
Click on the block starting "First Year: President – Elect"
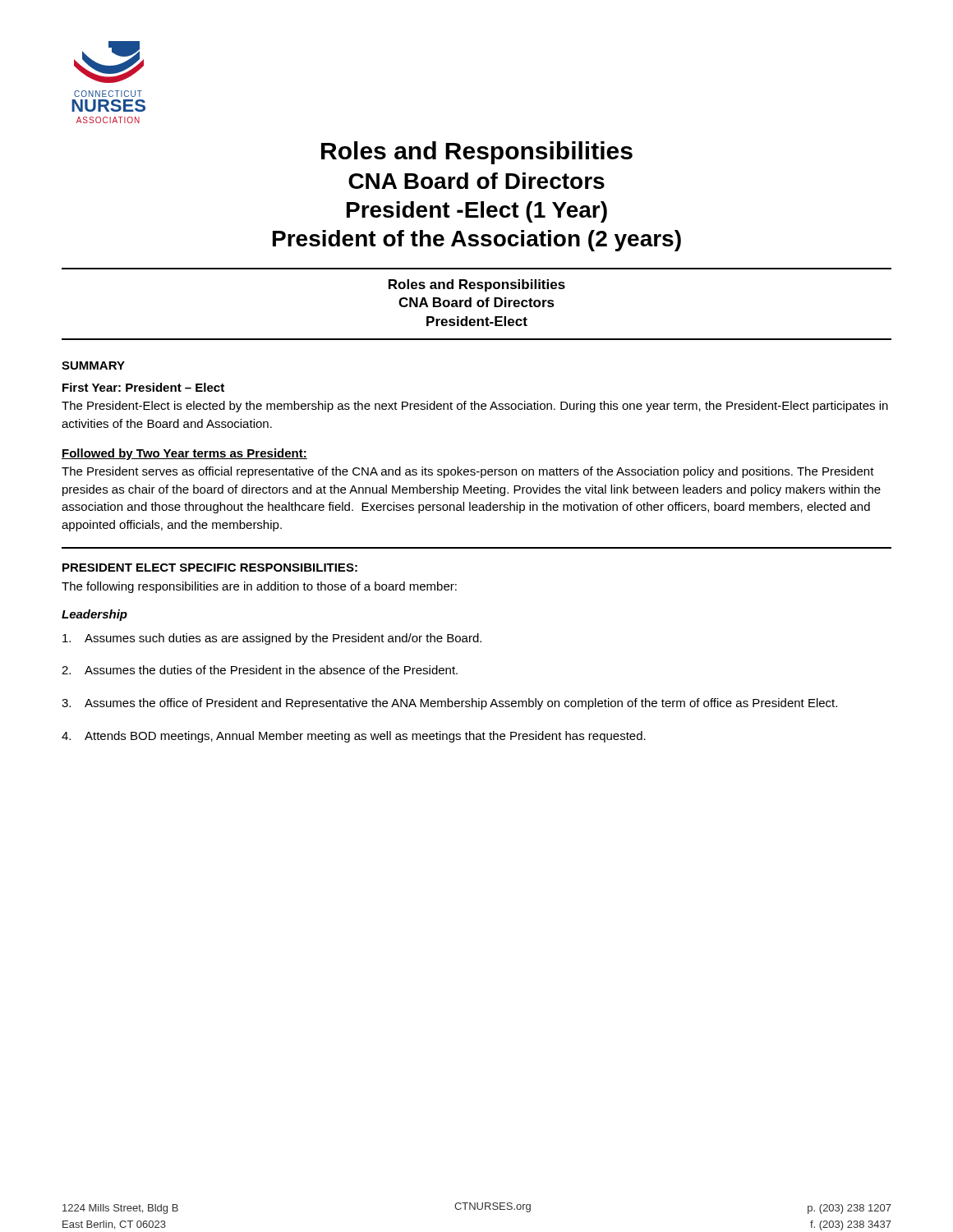pos(143,388)
